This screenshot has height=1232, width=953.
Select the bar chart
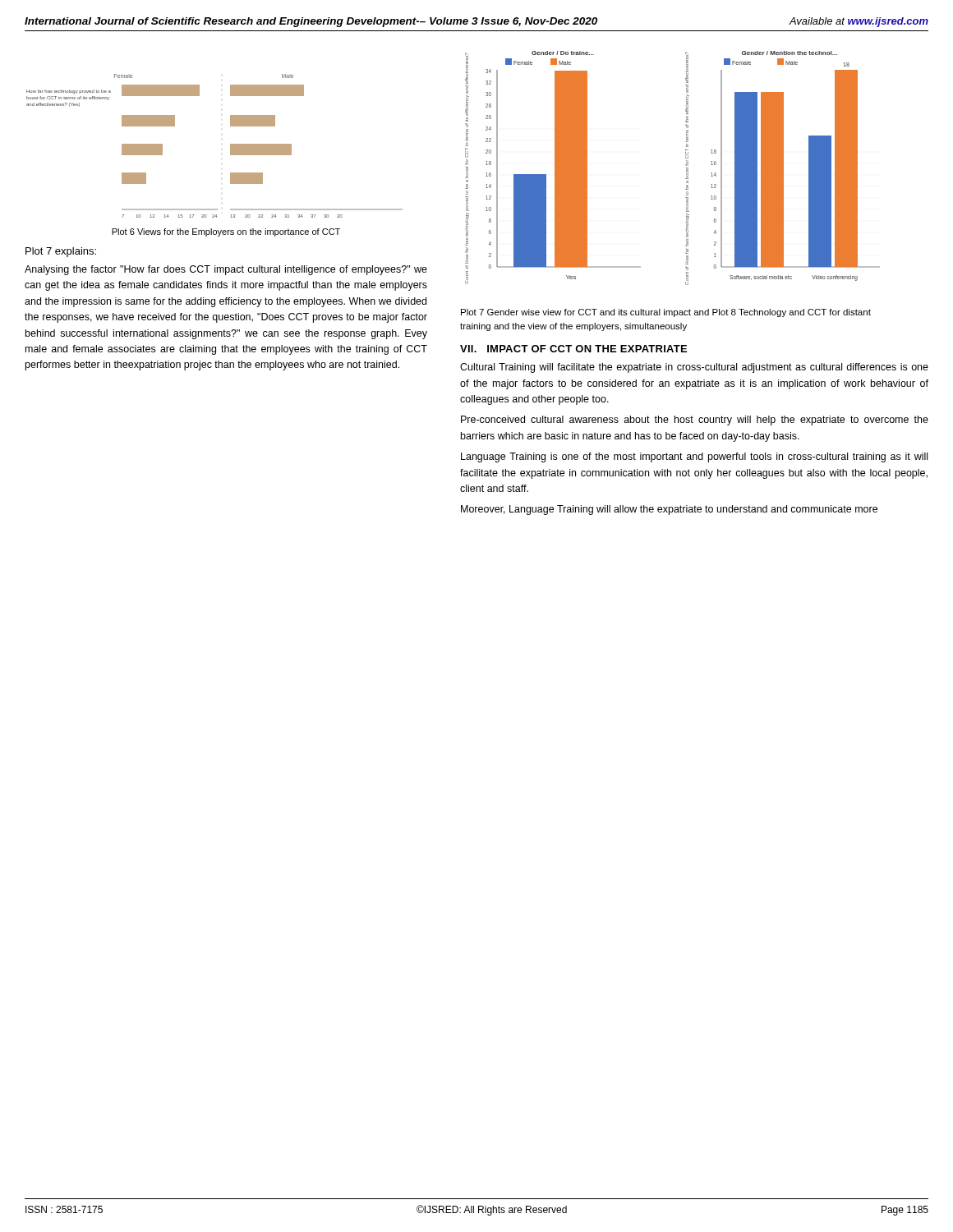pyautogui.click(x=222, y=147)
